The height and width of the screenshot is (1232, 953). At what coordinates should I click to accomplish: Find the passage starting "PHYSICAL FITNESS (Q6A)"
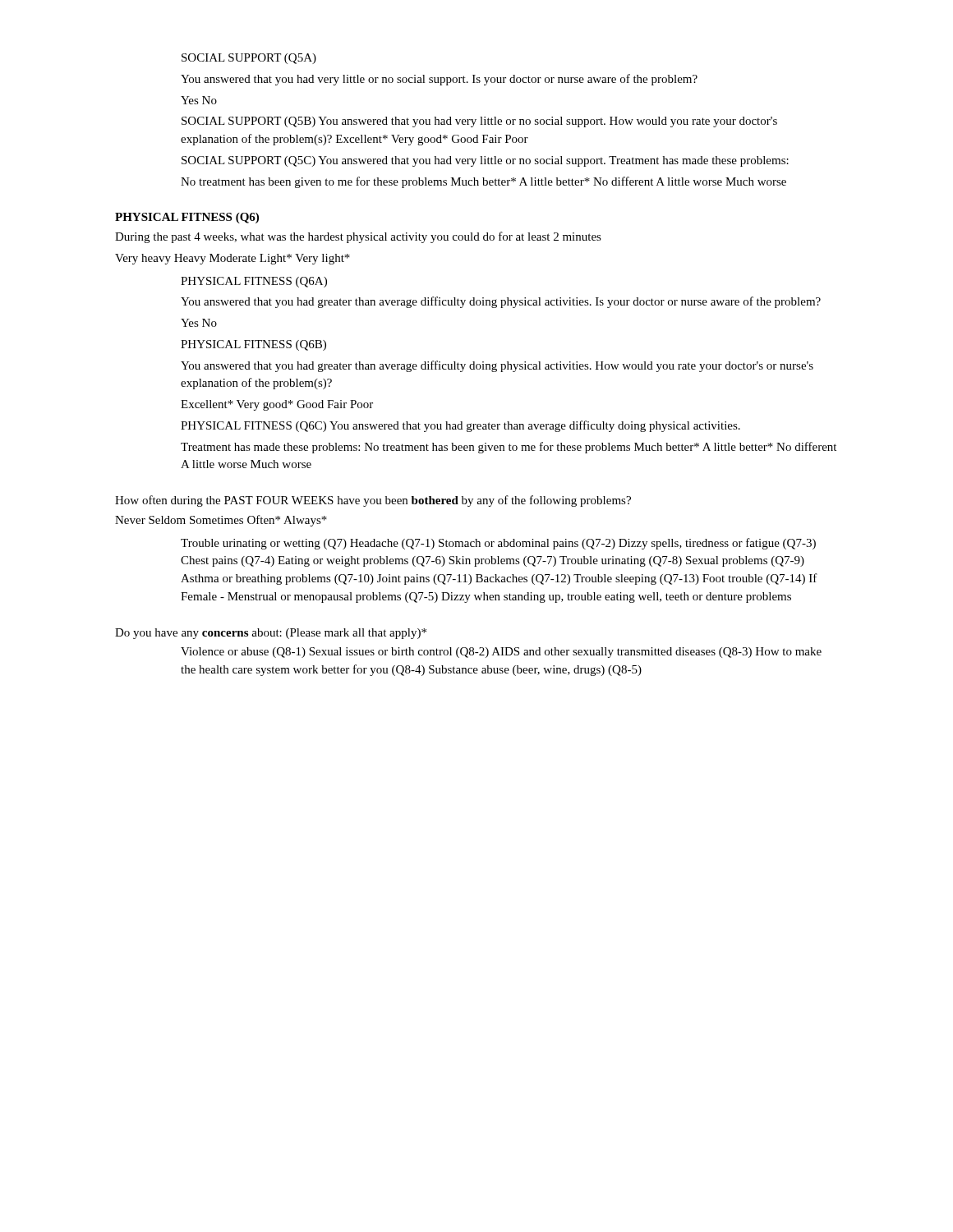(254, 280)
